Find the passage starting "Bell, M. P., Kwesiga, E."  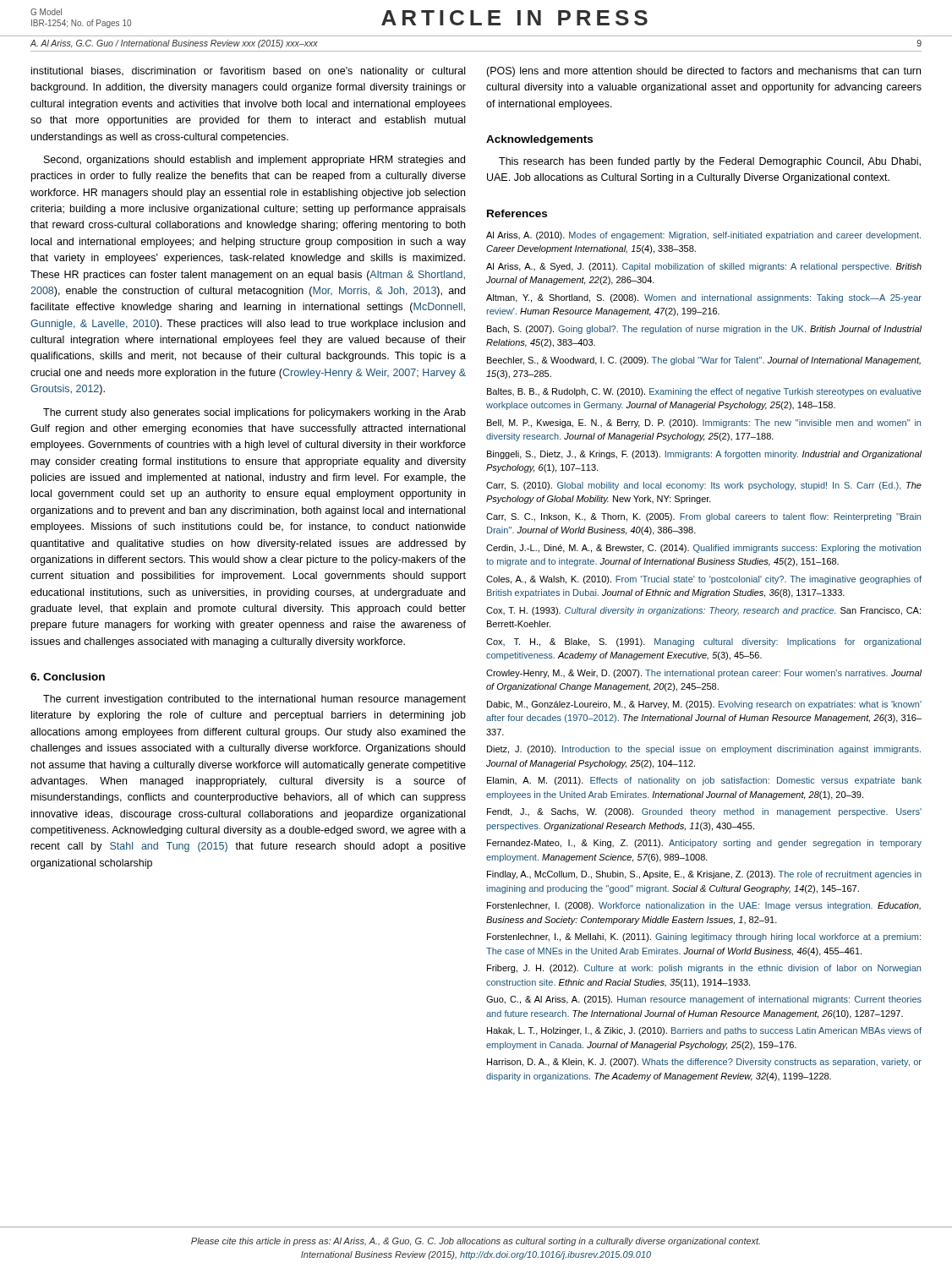(x=704, y=429)
